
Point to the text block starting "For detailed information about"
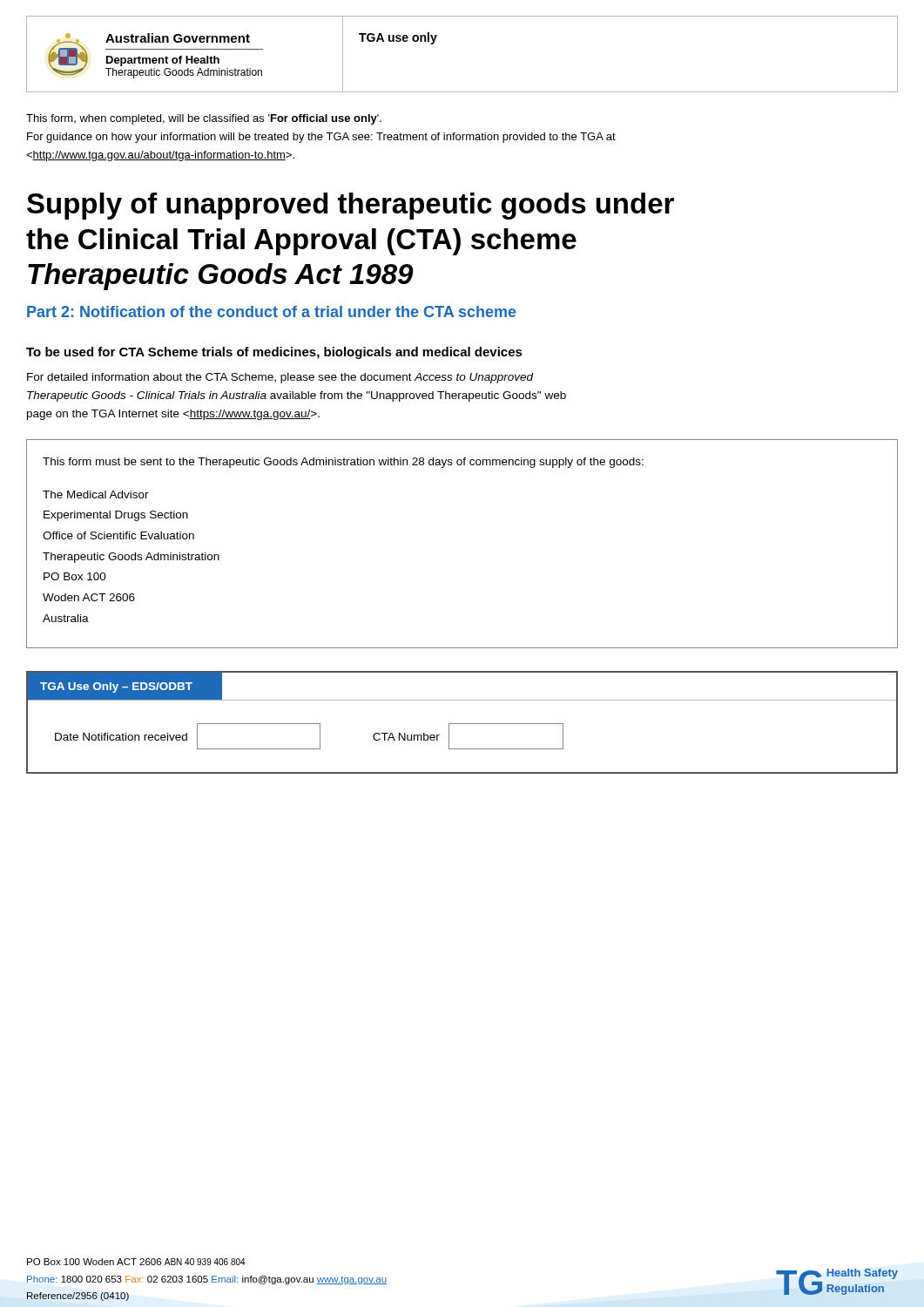(x=296, y=395)
